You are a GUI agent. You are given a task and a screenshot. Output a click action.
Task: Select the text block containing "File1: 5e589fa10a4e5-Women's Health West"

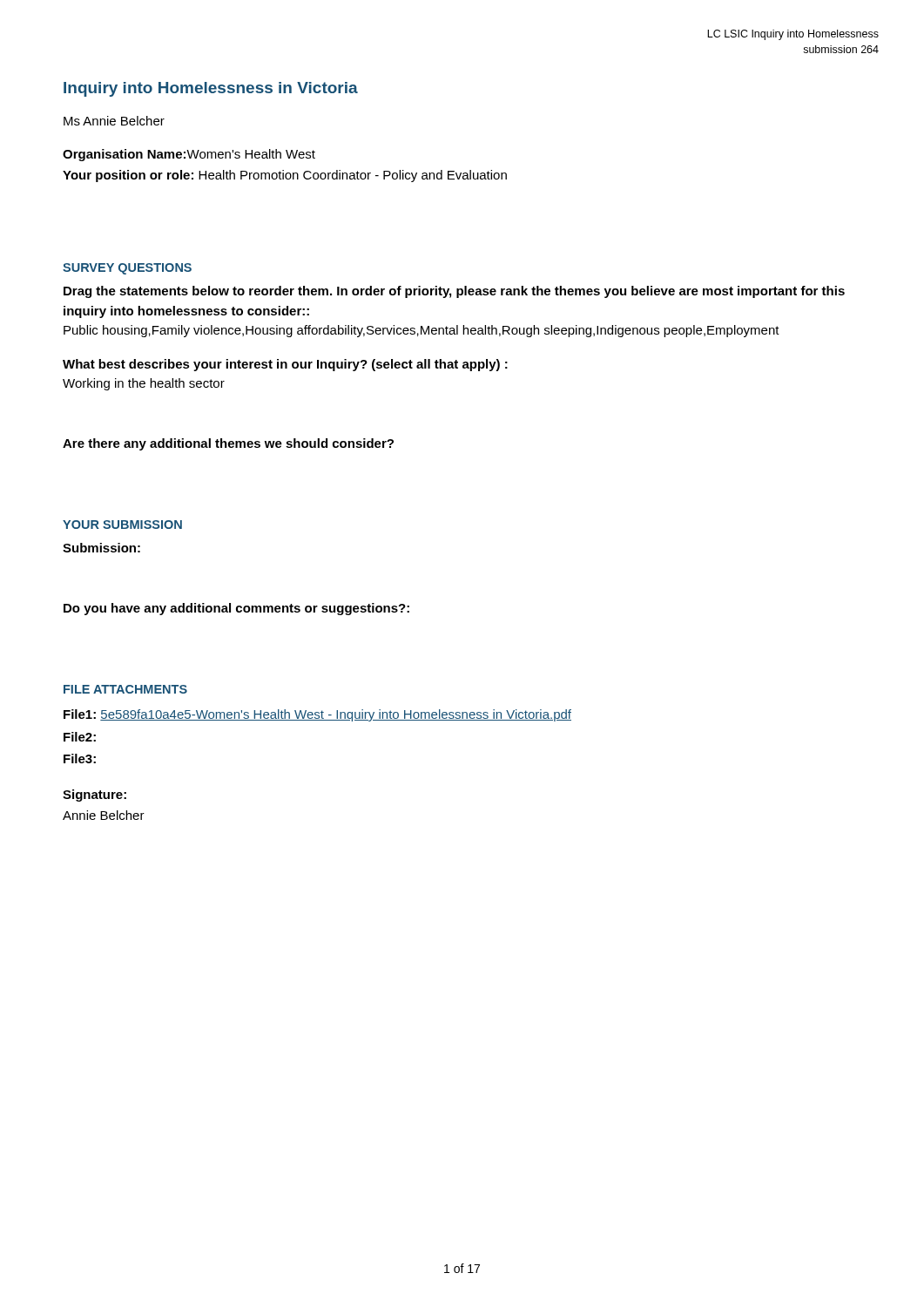(x=317, y=715)
